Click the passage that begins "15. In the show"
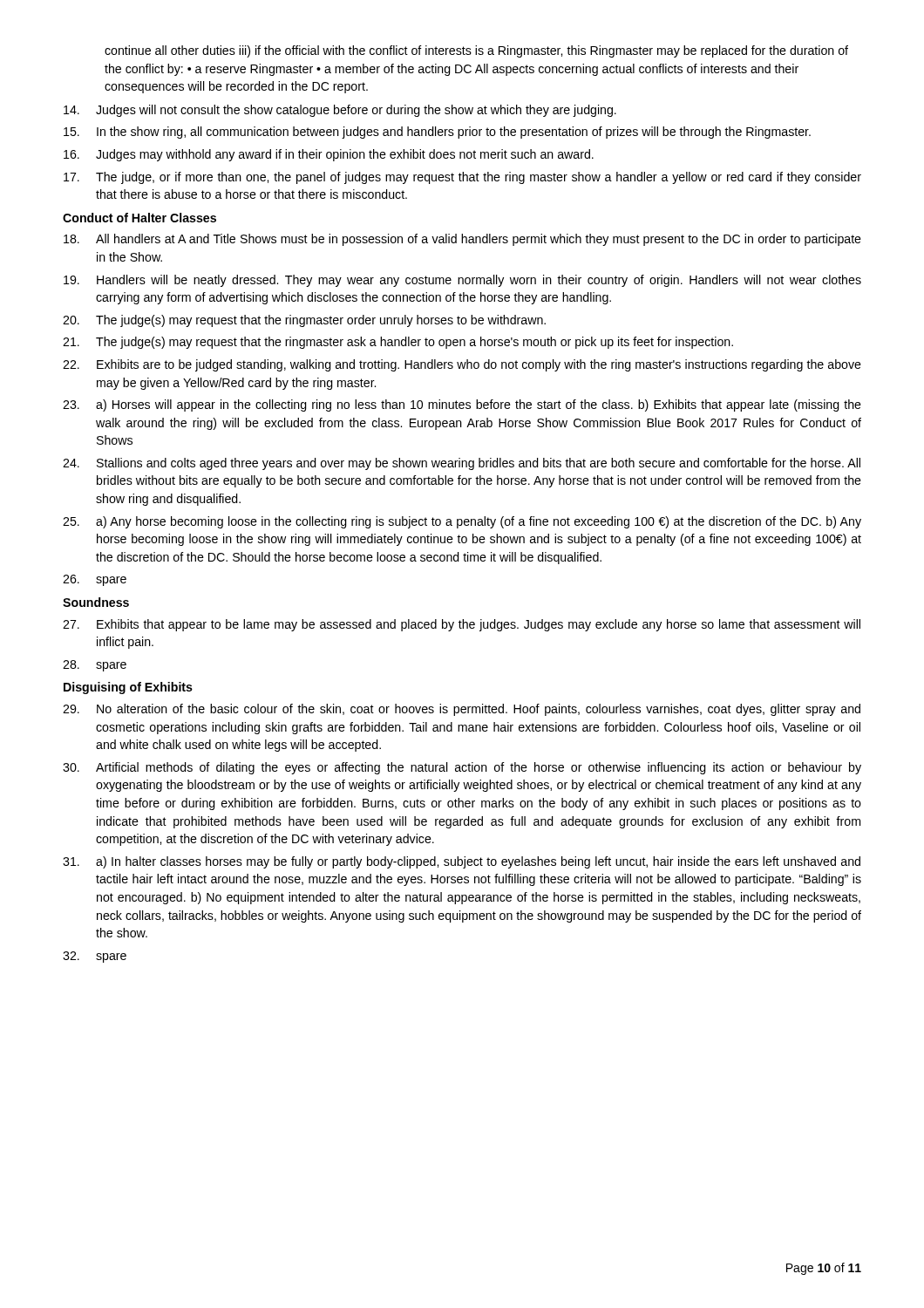The image size is (924, 1308). point(462,132)
